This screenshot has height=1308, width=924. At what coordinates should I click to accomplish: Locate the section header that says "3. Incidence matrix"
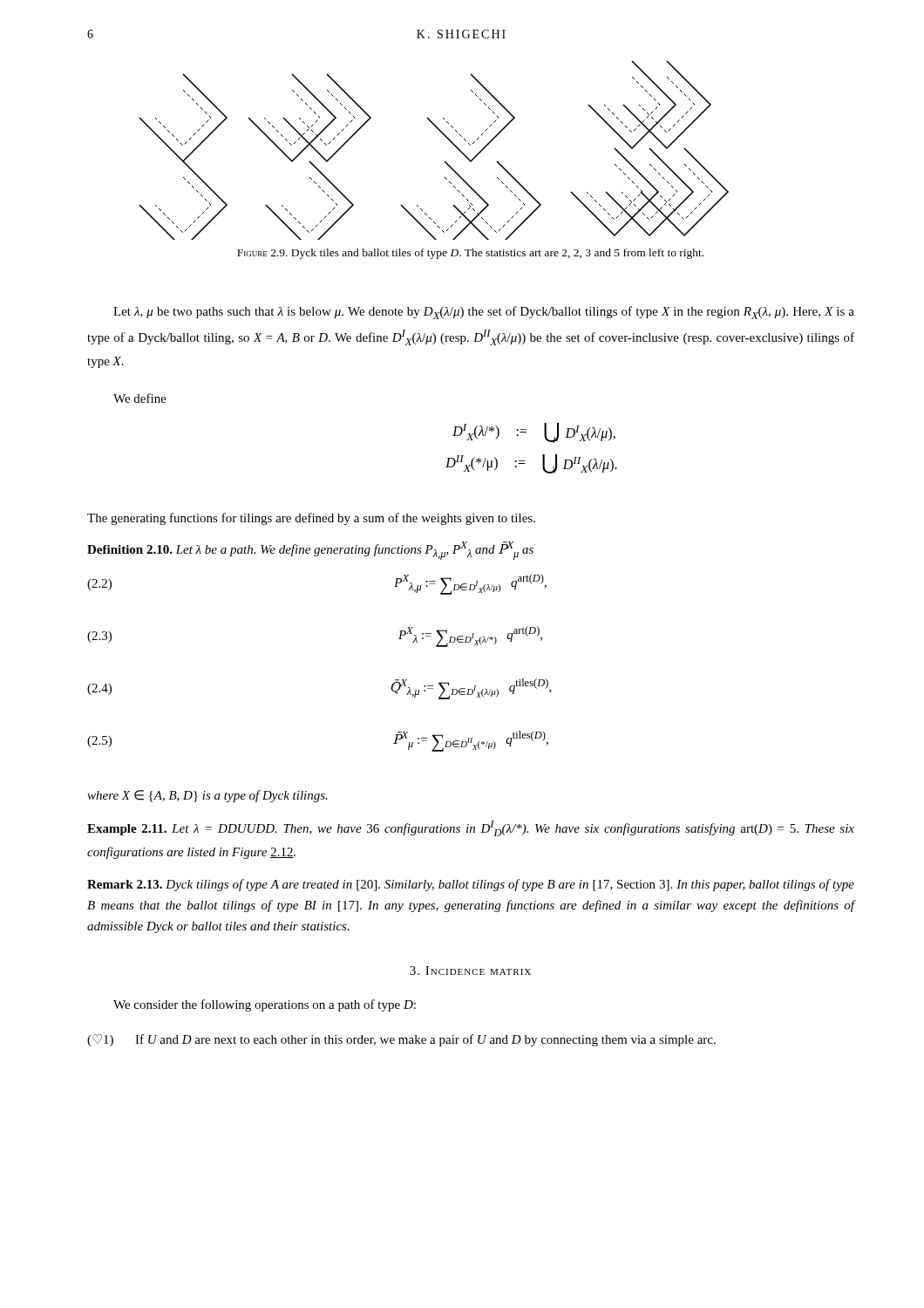click(x=471, y=971)
